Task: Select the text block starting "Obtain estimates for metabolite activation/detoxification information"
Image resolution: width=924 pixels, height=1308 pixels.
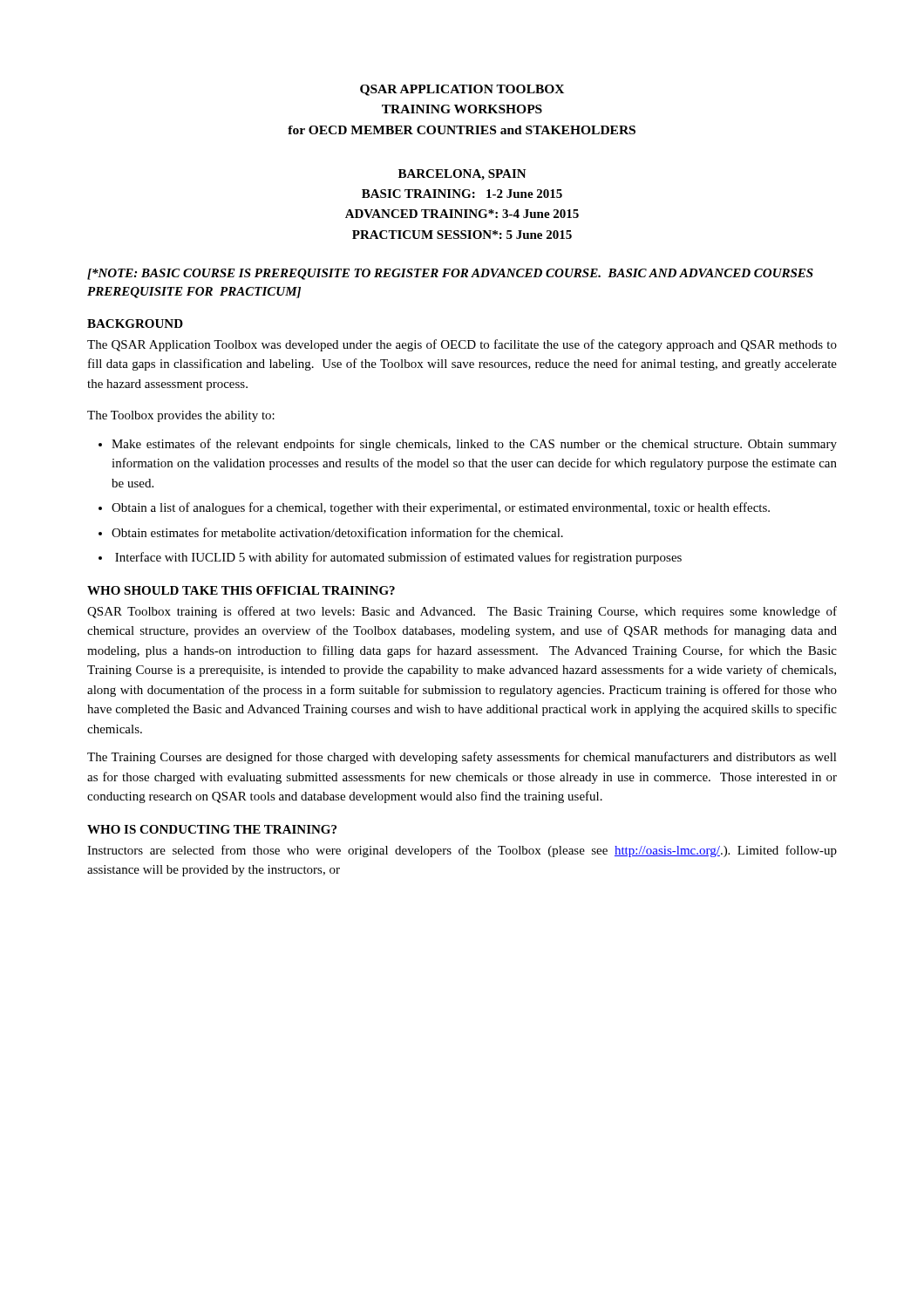Action: pos(338,533)
